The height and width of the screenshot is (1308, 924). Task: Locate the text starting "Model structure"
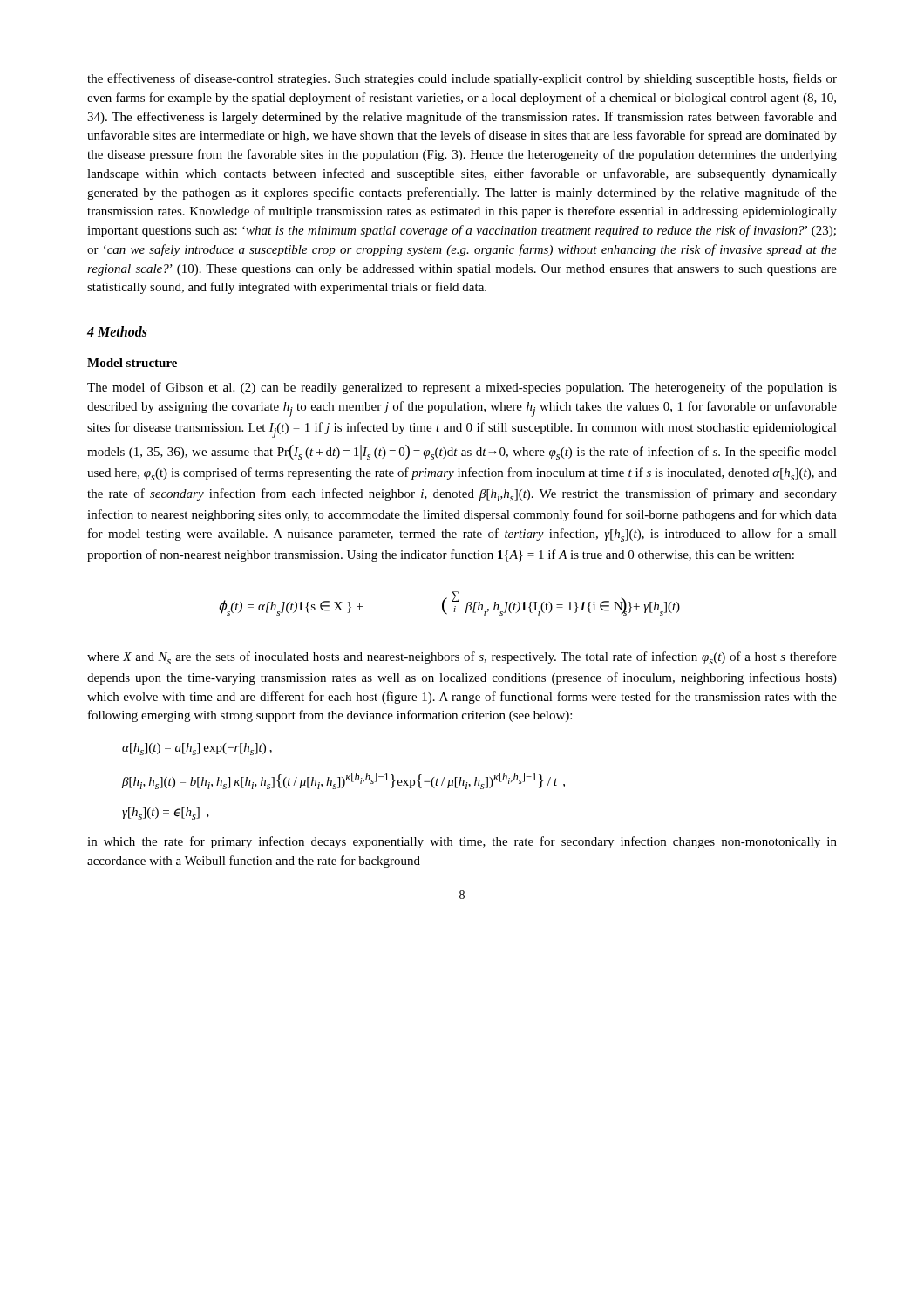(x=132, y=363)
